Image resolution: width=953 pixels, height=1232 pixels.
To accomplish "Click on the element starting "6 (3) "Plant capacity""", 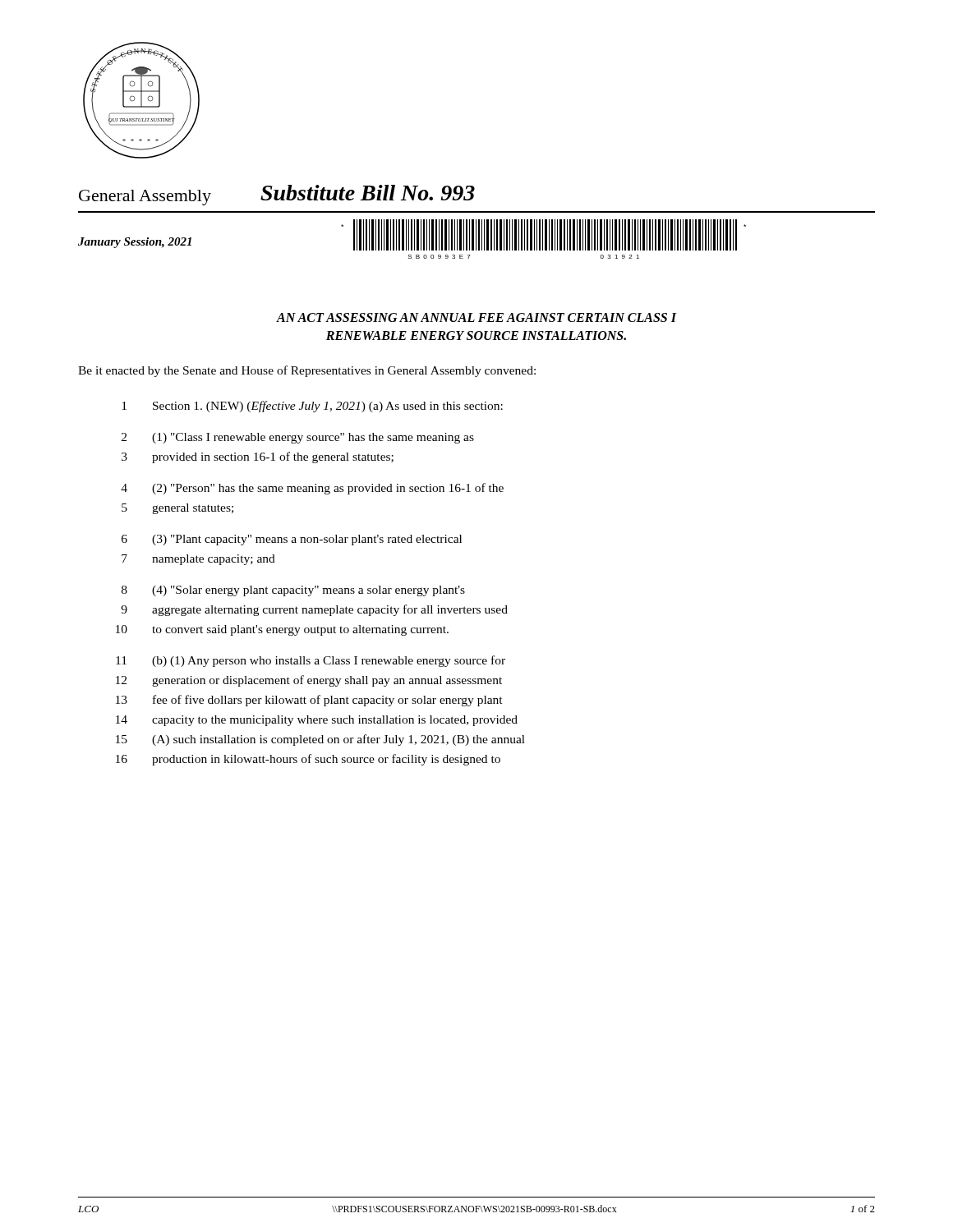I will [292, 540].
